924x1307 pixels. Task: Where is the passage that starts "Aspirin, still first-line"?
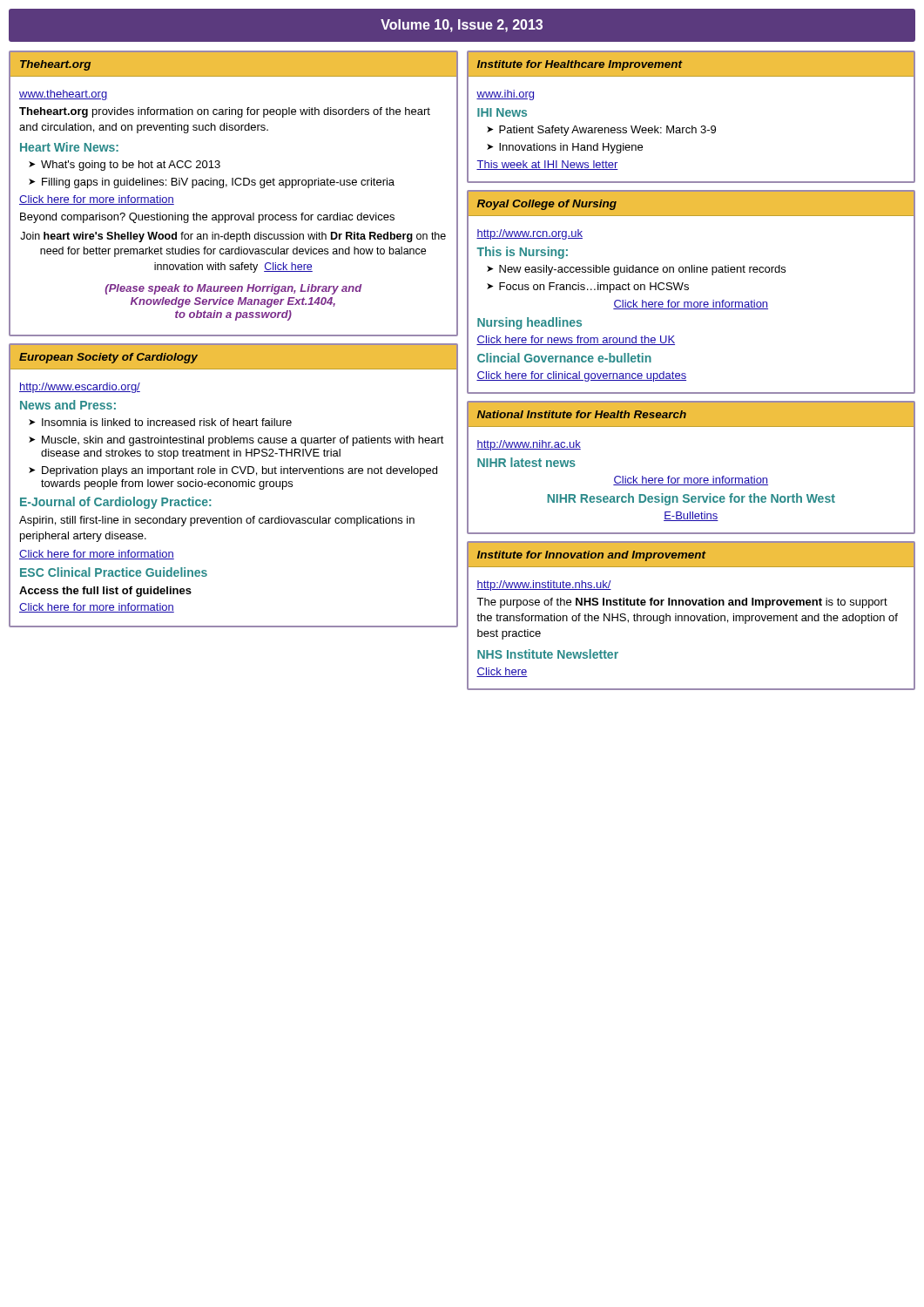(x=217, y=528)
